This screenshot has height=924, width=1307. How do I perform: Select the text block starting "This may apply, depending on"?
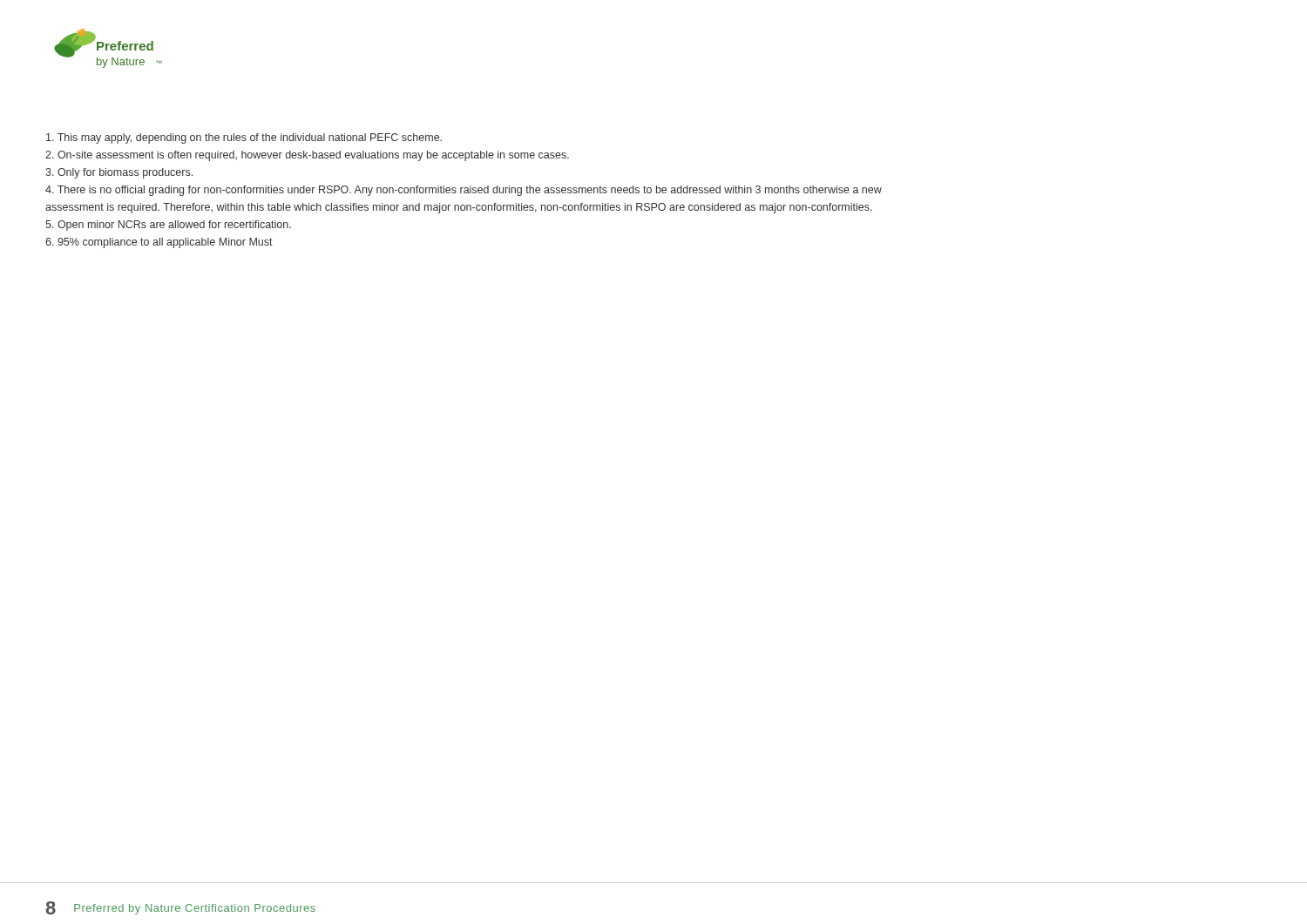(x=244, y=138)
